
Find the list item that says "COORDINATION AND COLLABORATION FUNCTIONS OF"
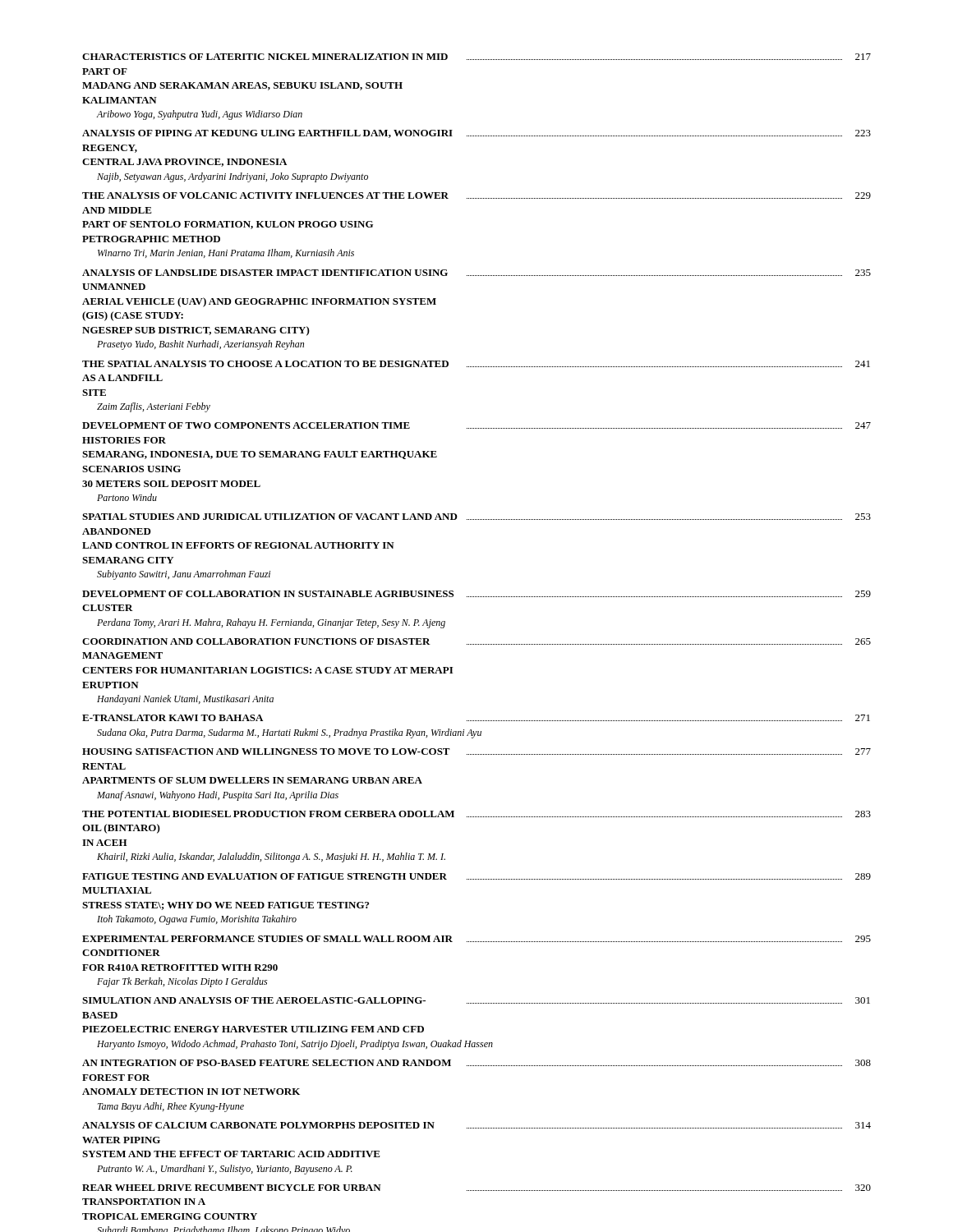pyautogui.click(x=476, y=641)
